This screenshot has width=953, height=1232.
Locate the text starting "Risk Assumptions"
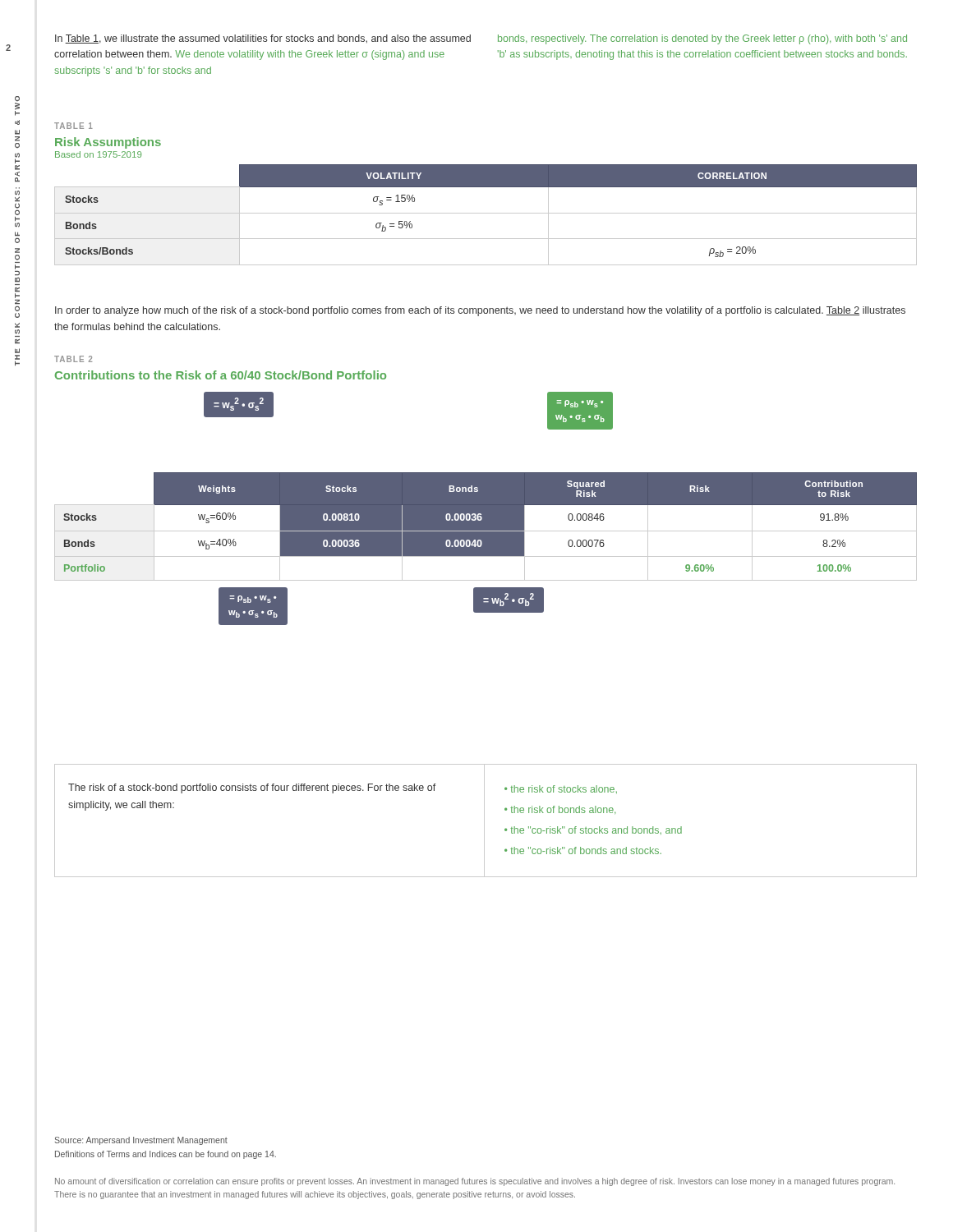click(x=108, y=142)
